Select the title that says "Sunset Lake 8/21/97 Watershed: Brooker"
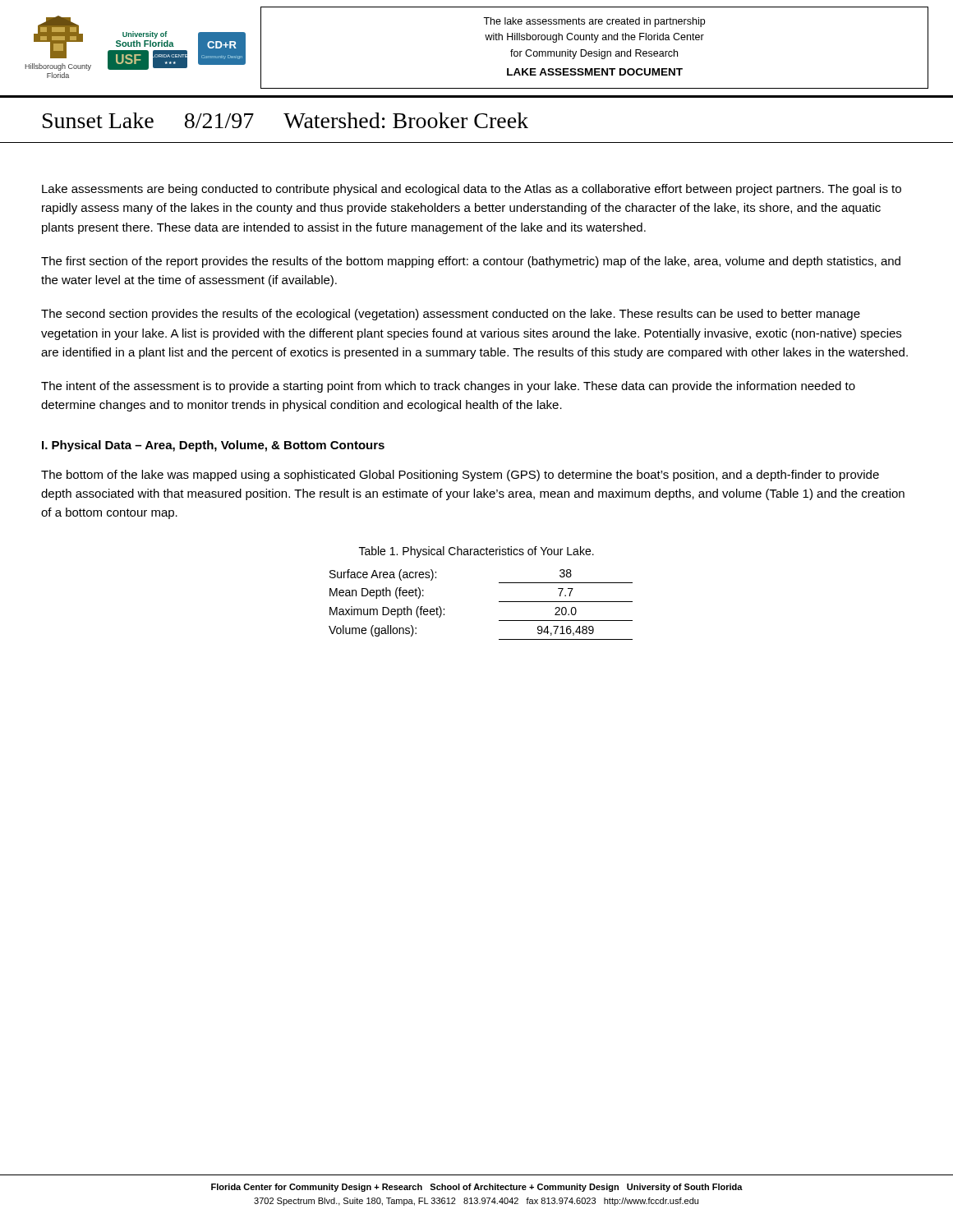Image resolution: width=953 pixels, height=1232 pixels. coord(285,121)
